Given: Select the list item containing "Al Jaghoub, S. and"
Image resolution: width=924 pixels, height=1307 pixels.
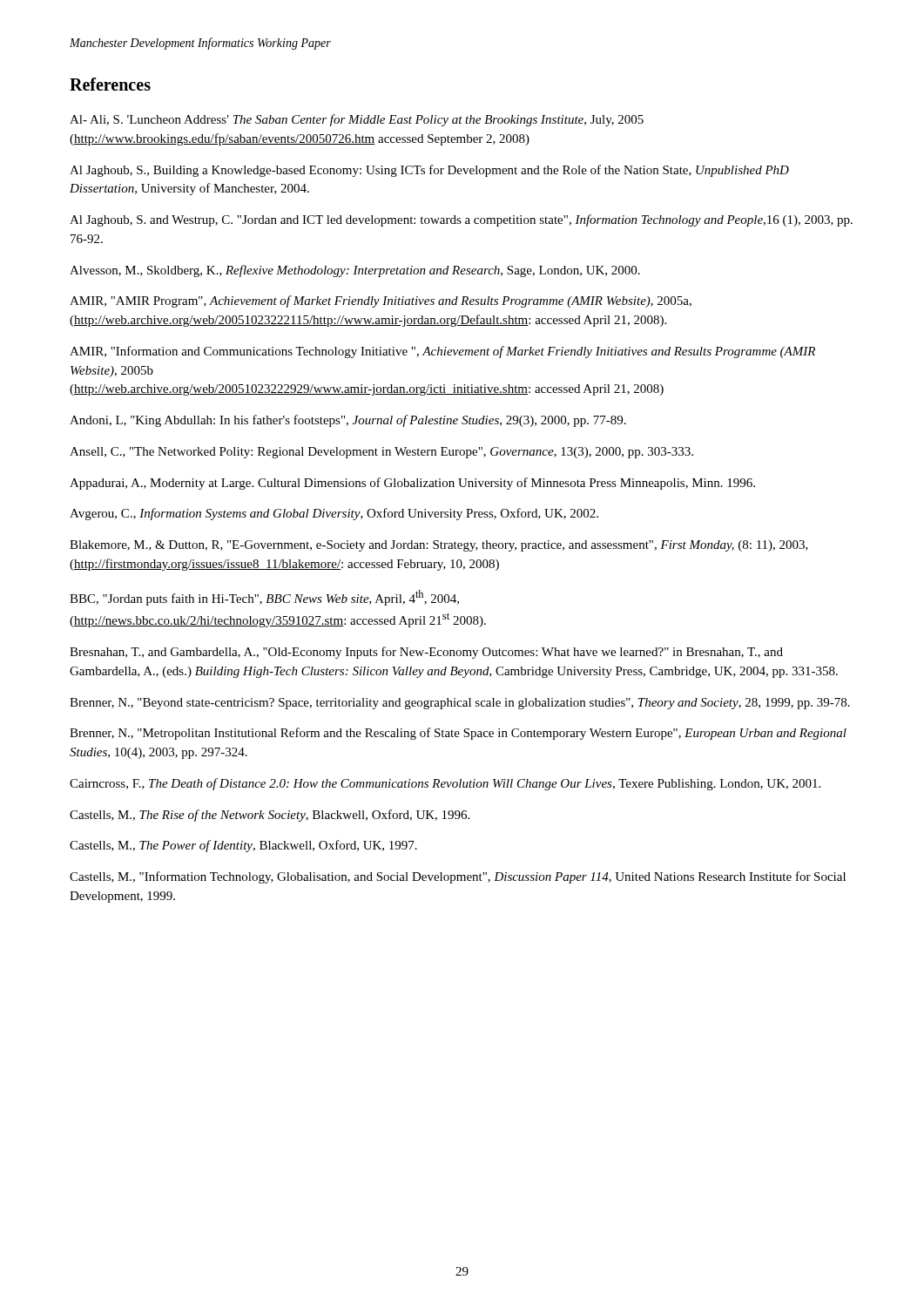Looking at the screenshot, I should (x=461, y=229).
